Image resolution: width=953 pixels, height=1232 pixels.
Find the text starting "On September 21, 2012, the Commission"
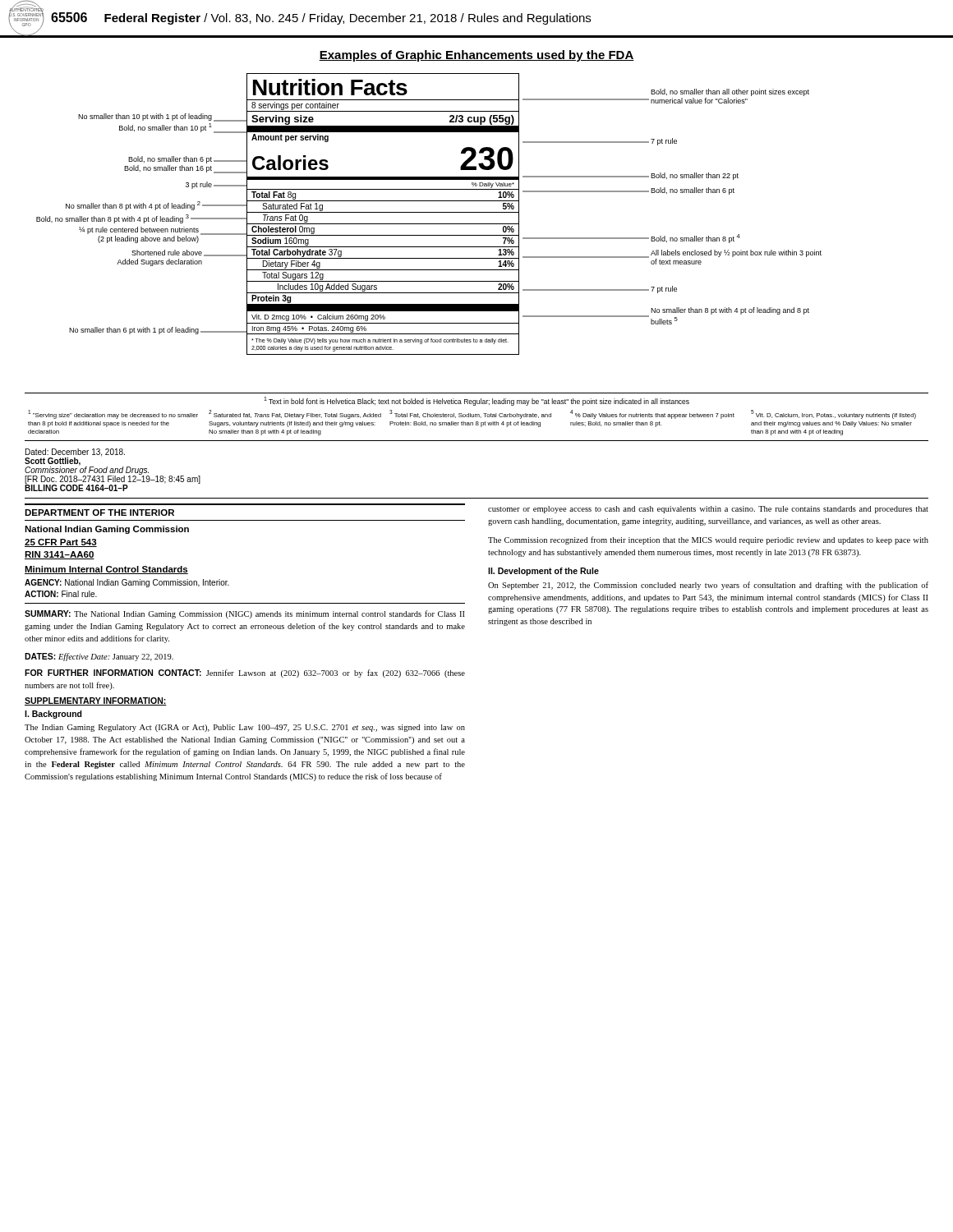(x=708, y=603)
